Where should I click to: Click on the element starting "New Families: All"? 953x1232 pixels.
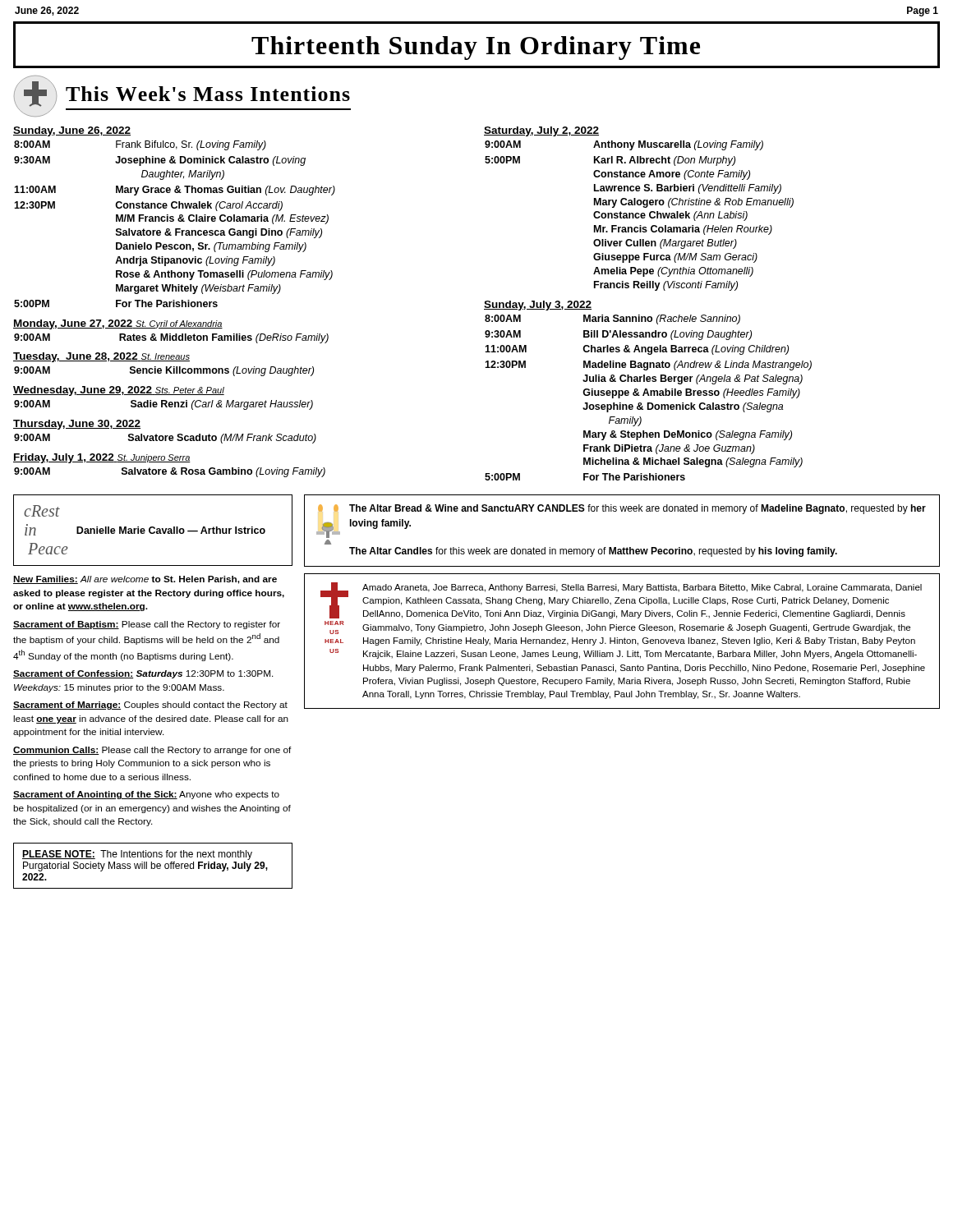[x=153, y=701]
